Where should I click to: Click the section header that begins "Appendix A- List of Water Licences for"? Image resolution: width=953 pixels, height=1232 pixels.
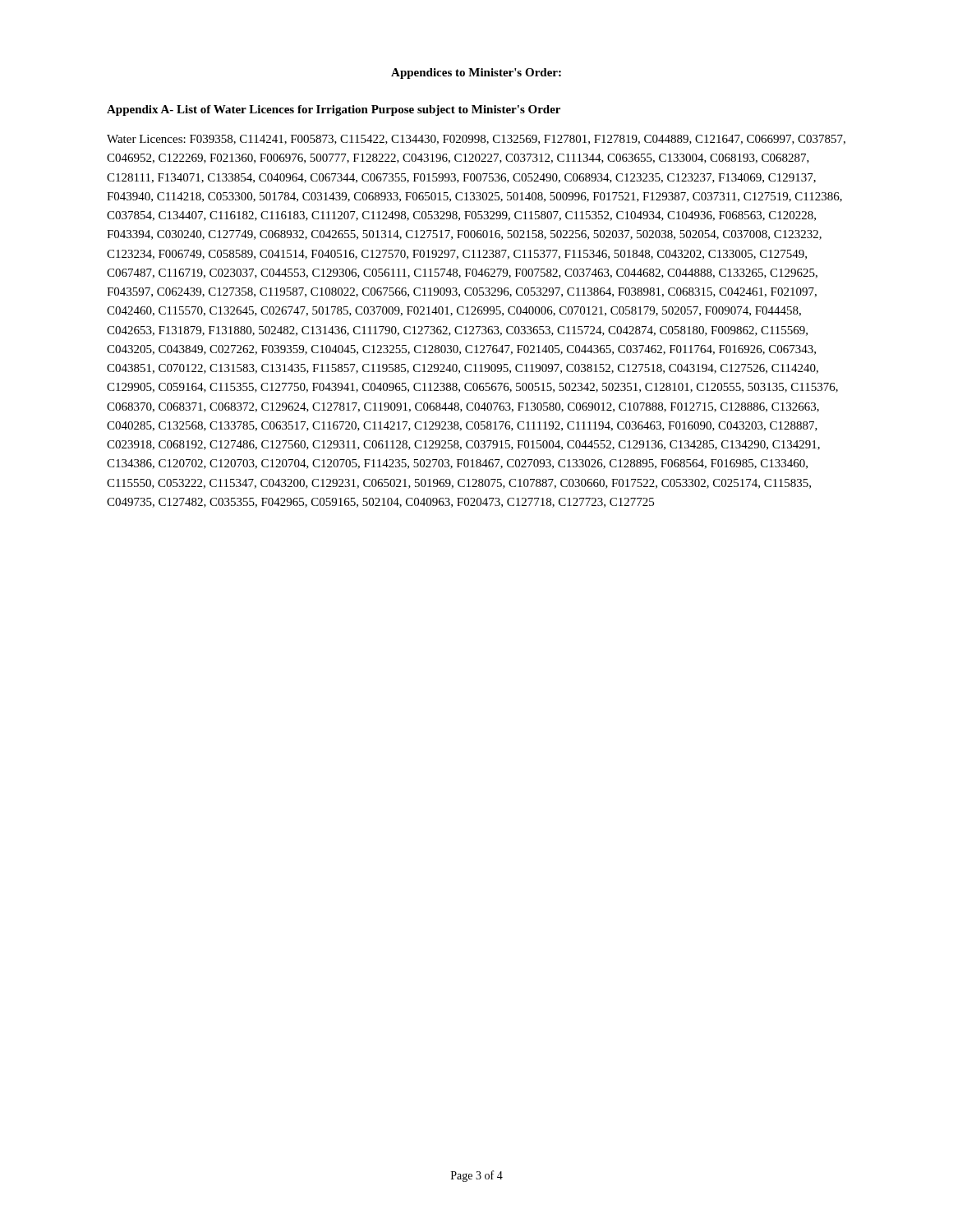pyautogui.click(x=334, y=109)
